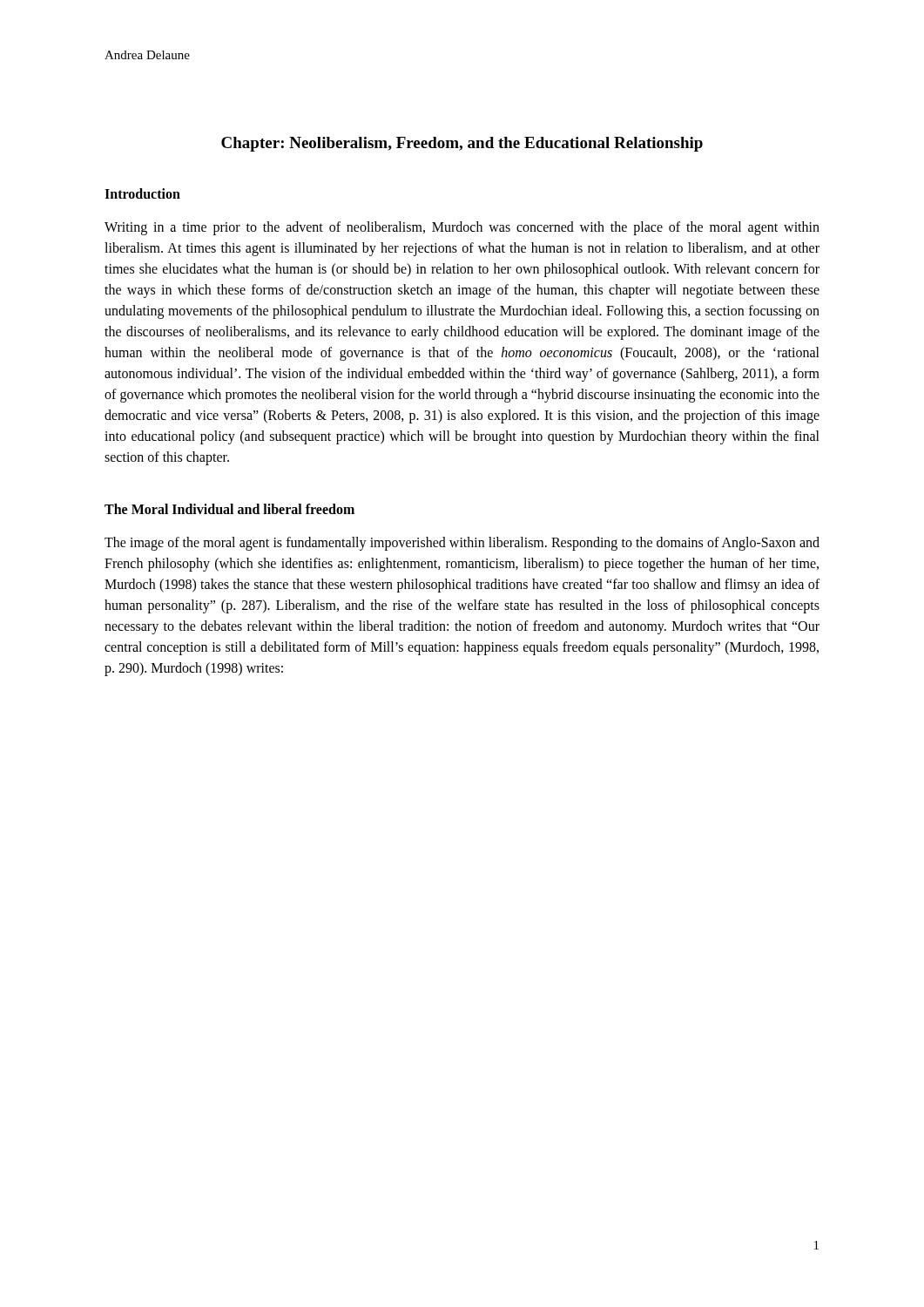The width and height of the screenshot is (924, 1307).
Task: Find the text block starting "The image of the moral"
Action: tap(462, 605)
